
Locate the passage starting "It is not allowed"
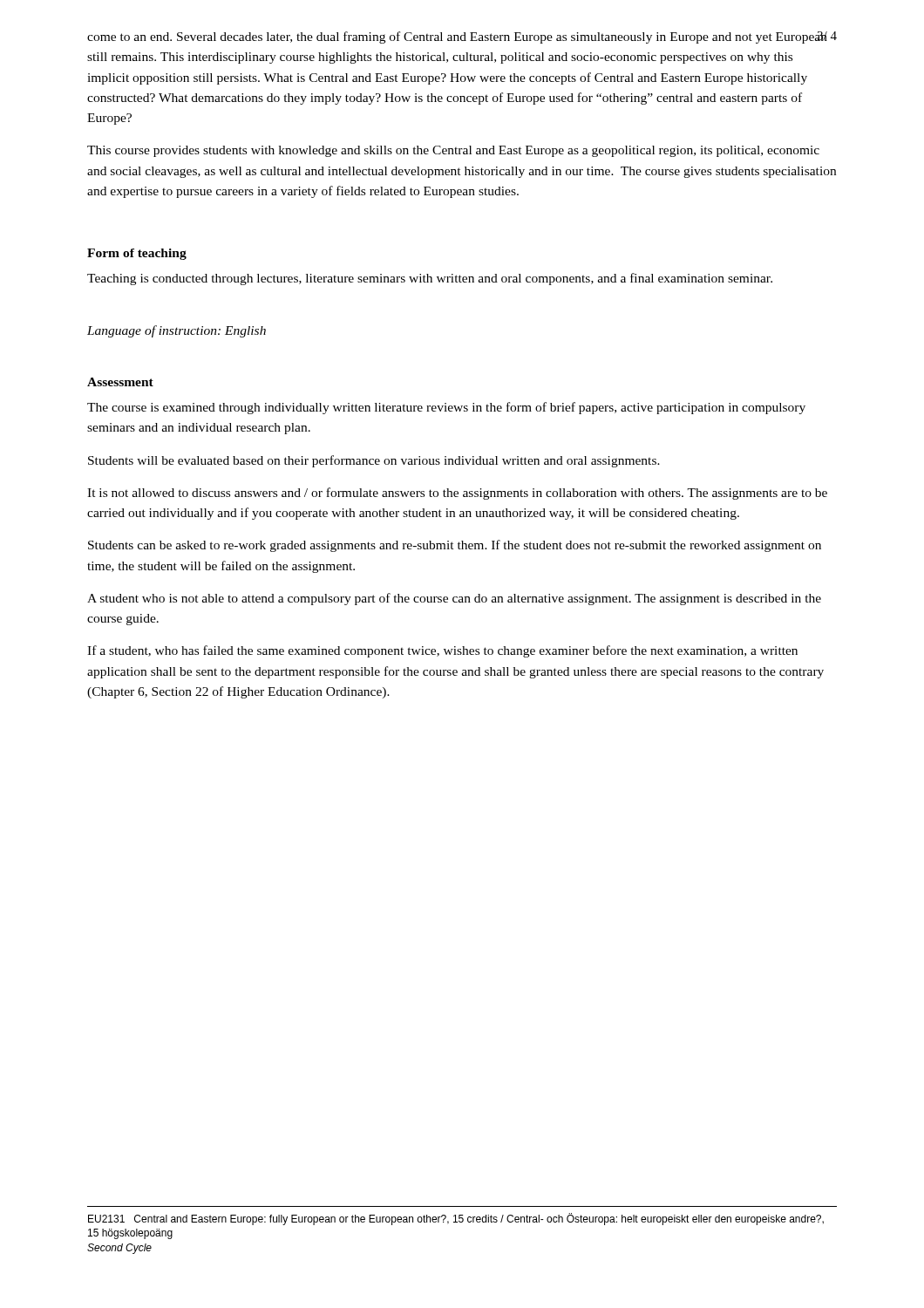[462, 502]
